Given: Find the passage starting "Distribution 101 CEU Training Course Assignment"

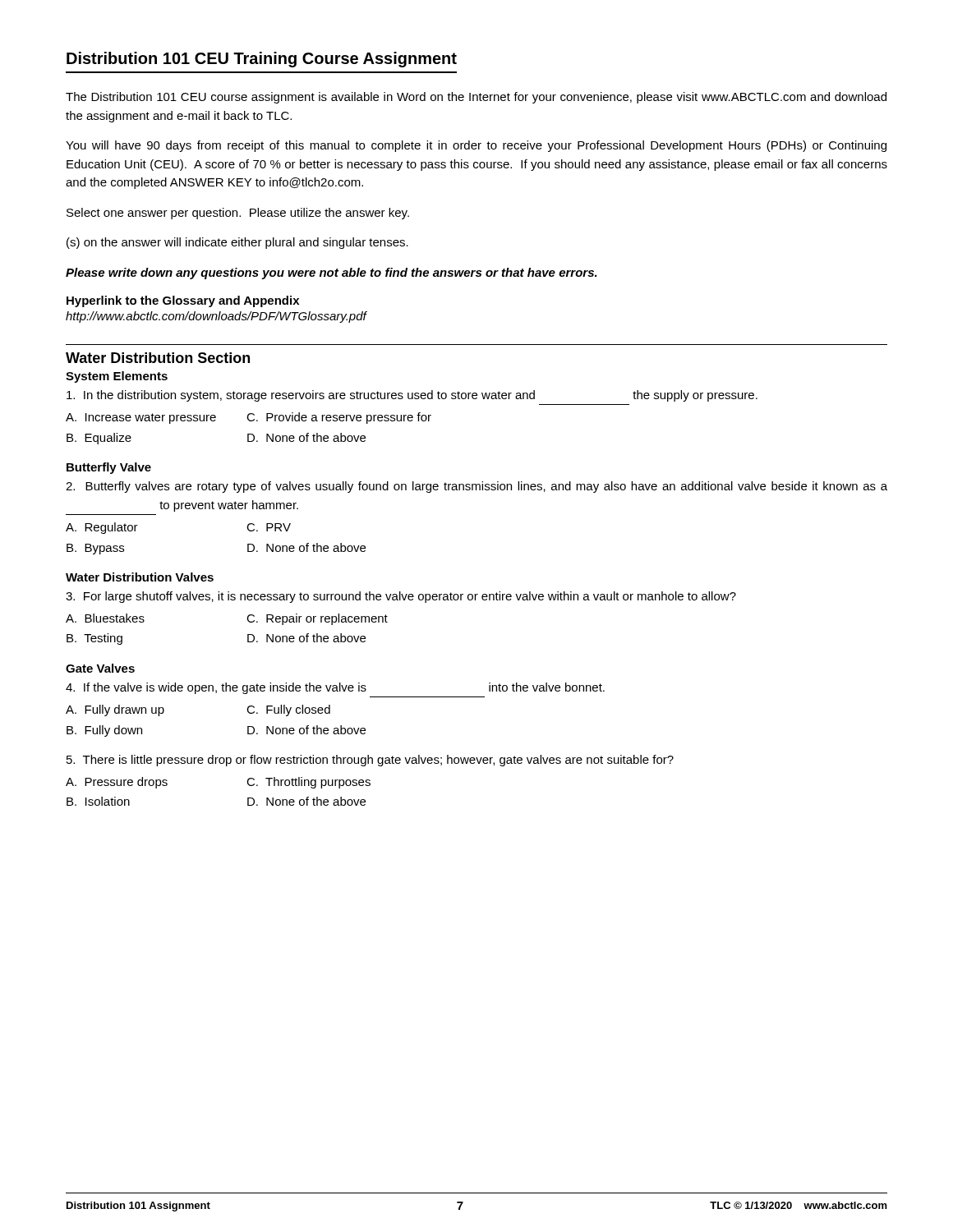Looking at the screenshot, I should (x=261, y=61).
